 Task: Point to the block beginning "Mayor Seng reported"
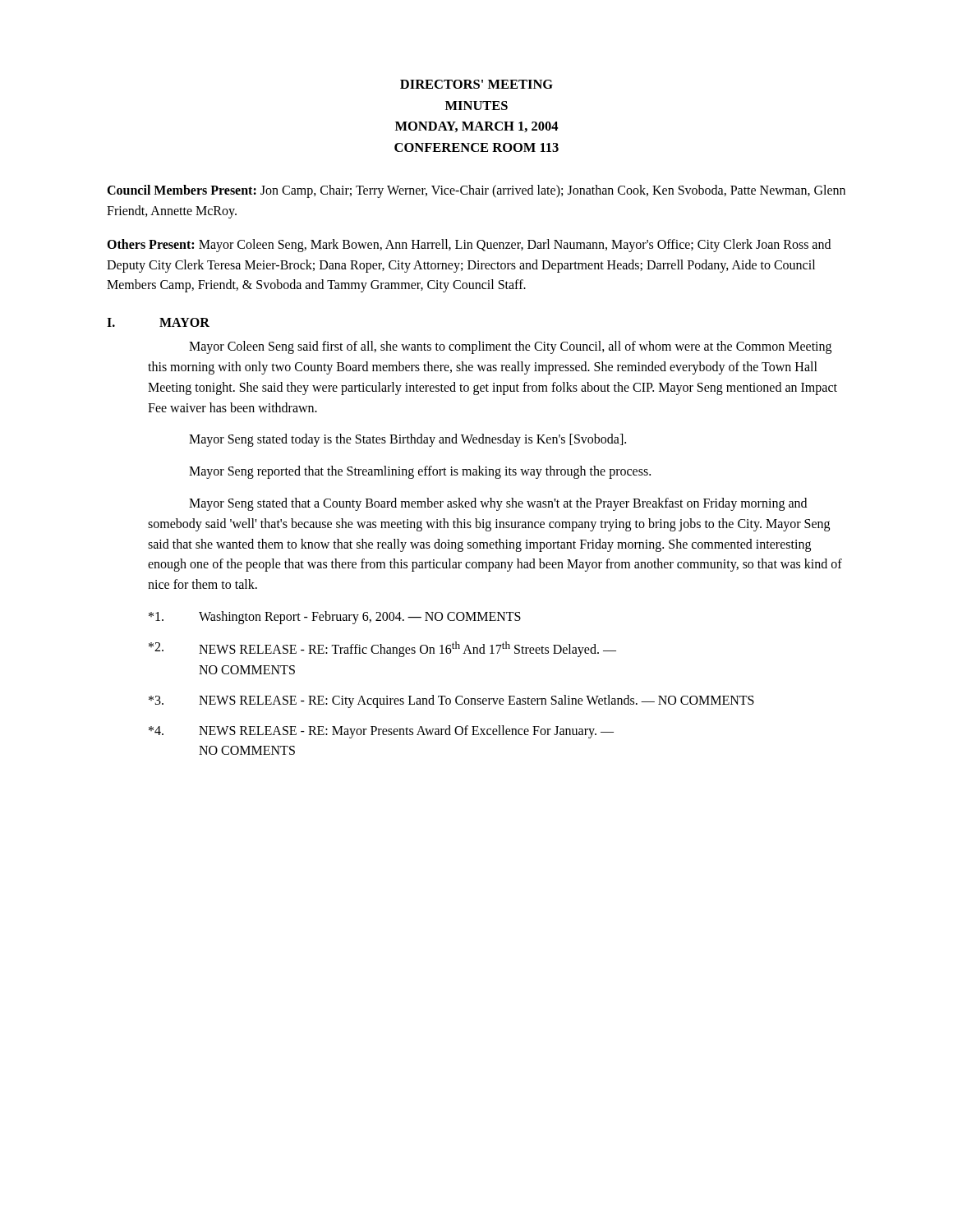point(420,471)
